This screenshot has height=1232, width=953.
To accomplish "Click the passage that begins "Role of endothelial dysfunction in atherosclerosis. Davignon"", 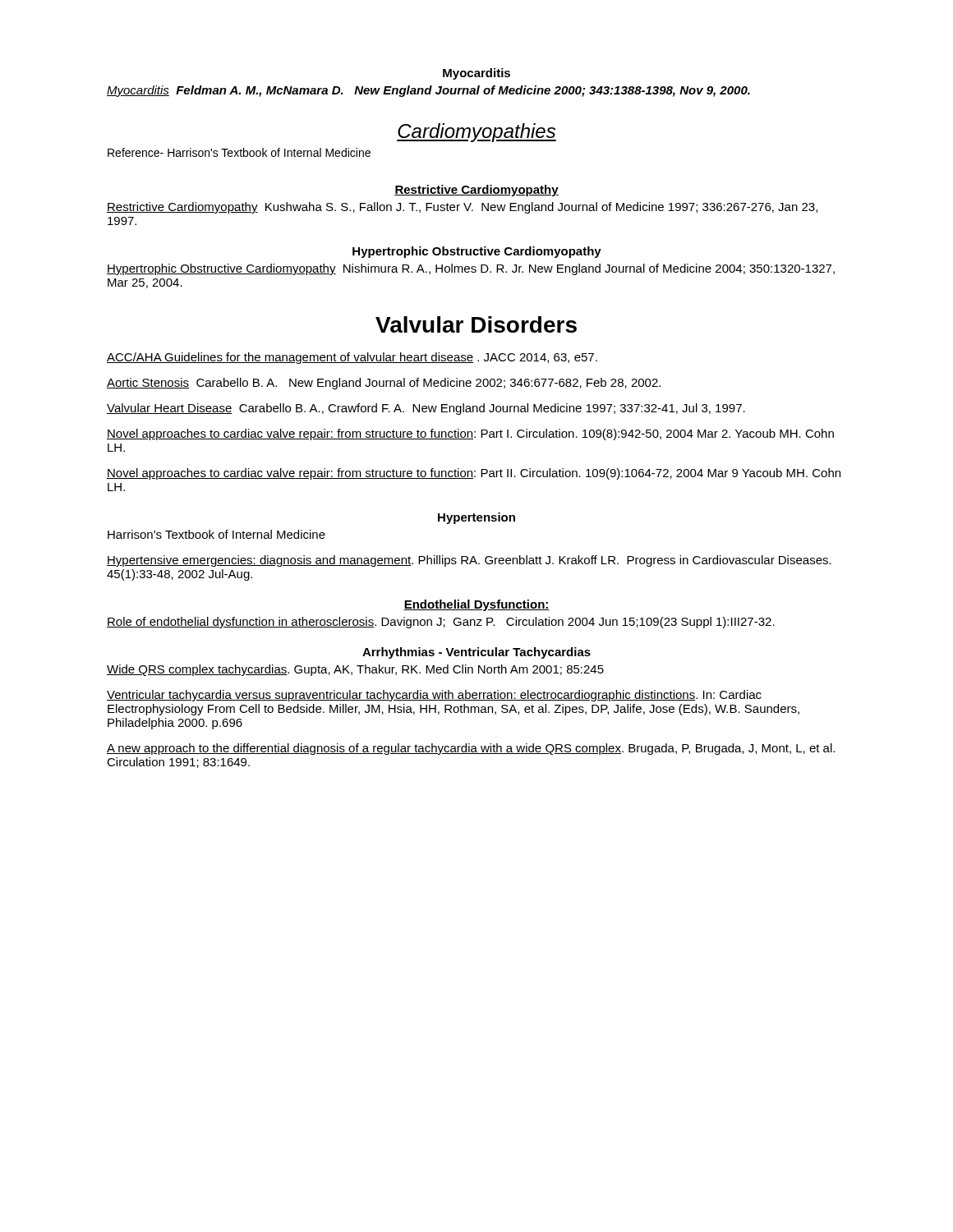I will (x=441, y=621).
